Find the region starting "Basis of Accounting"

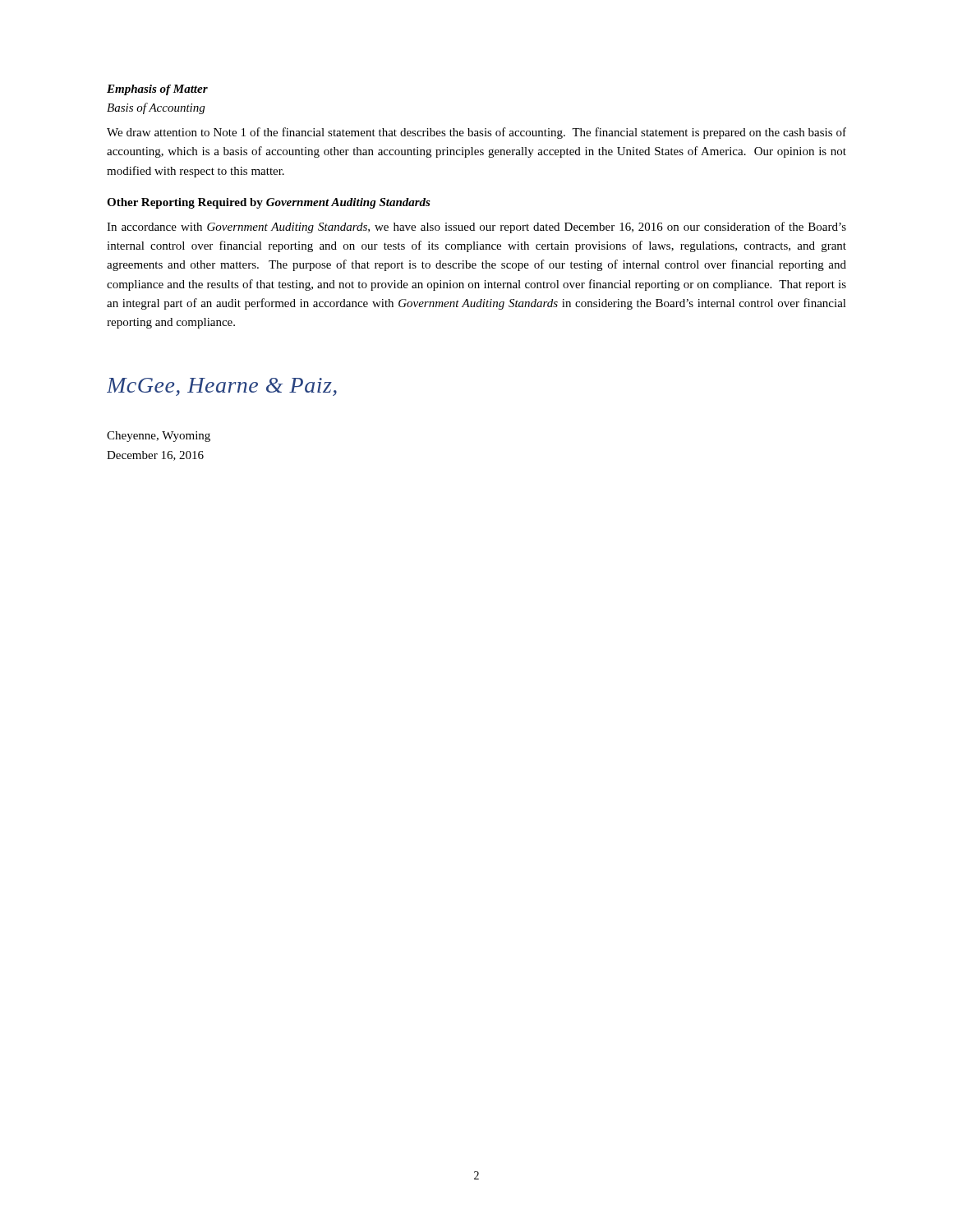click(x=156, y=108)
